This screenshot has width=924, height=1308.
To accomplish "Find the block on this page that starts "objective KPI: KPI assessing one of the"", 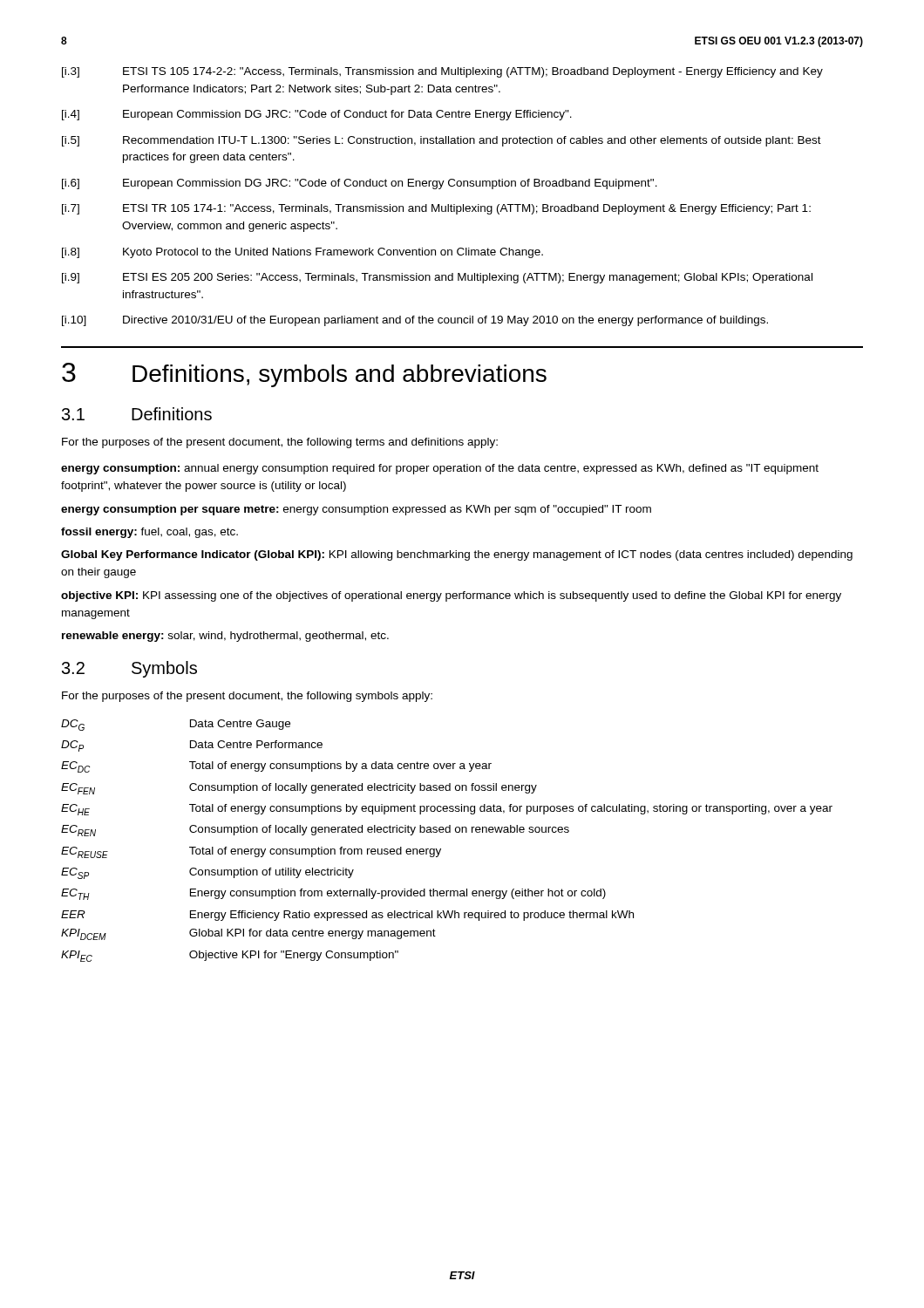I will (x=451, y=604).
